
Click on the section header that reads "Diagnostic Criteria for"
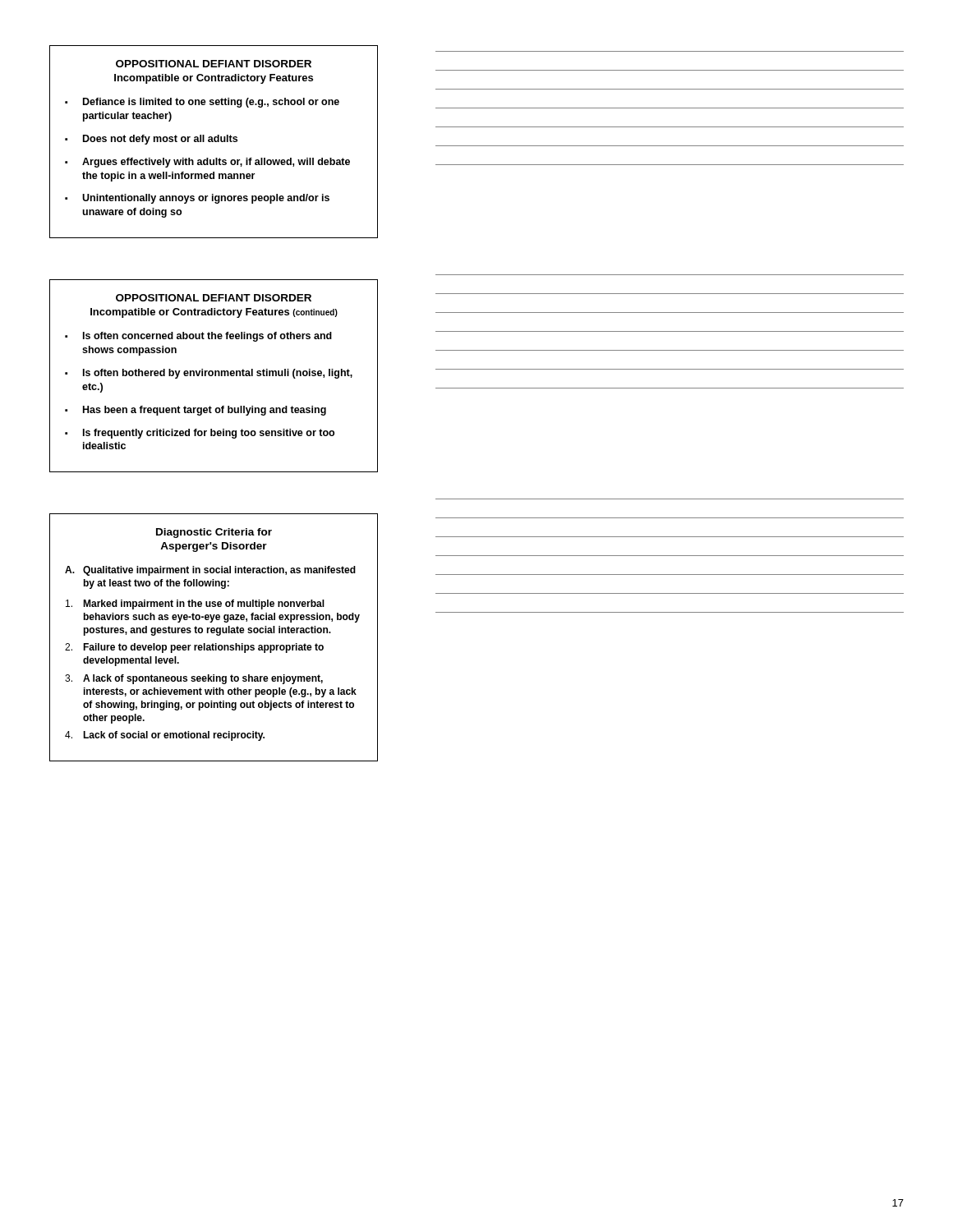click(214, 532)
